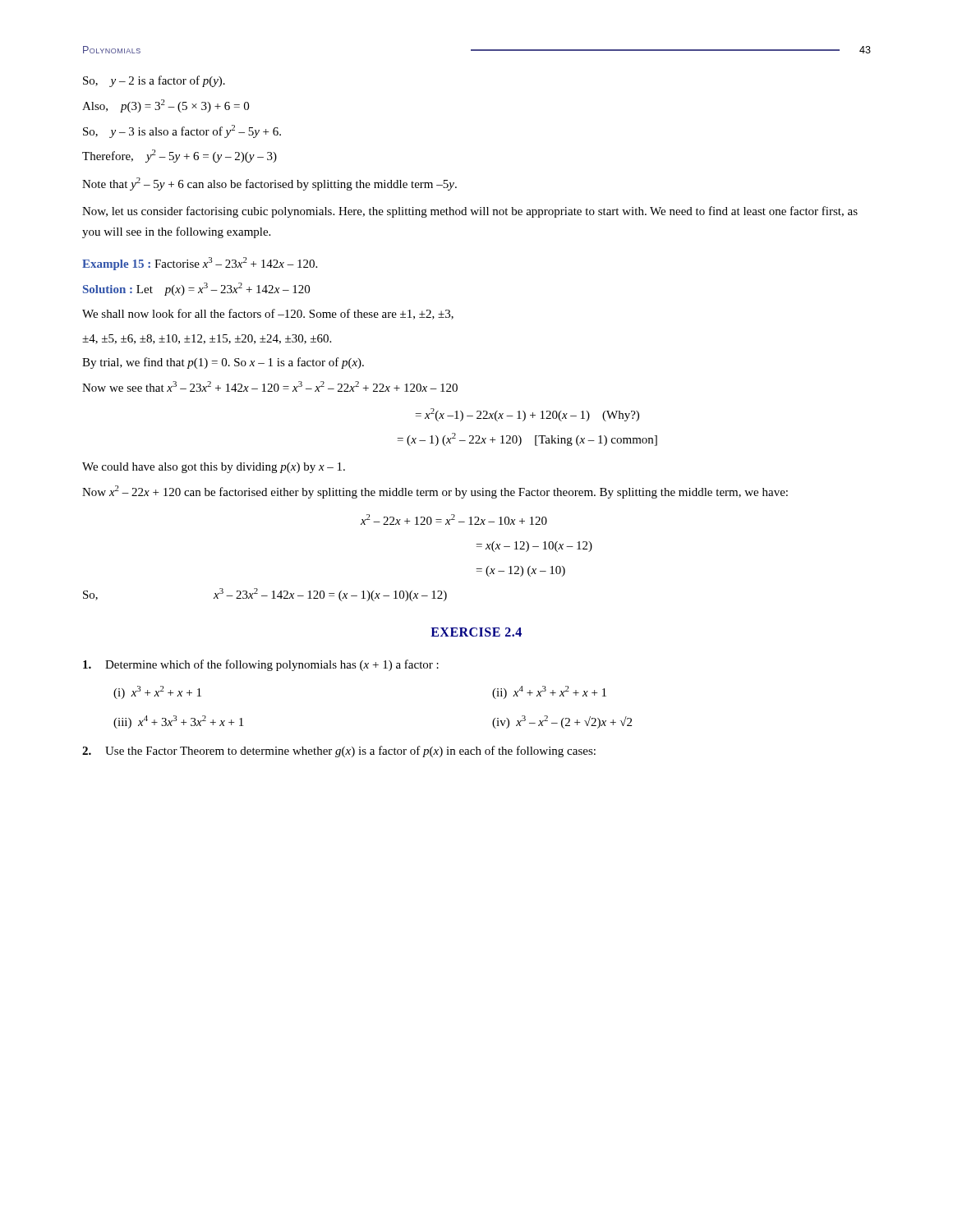
Task: Find the text starting "We could have also got"
Action: [214, 466]
